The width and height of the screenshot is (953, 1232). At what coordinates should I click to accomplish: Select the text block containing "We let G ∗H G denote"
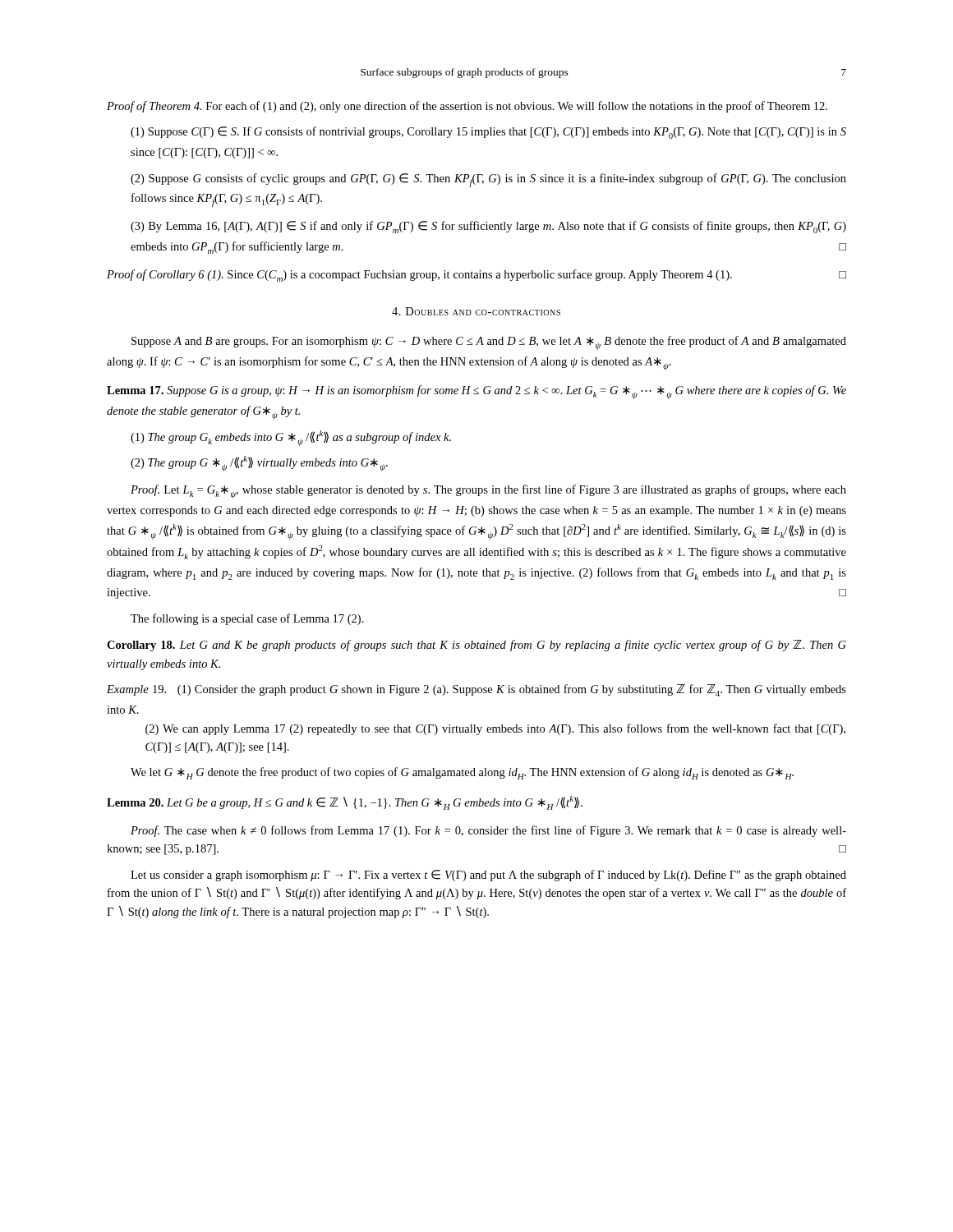click(x=462, y=774)
